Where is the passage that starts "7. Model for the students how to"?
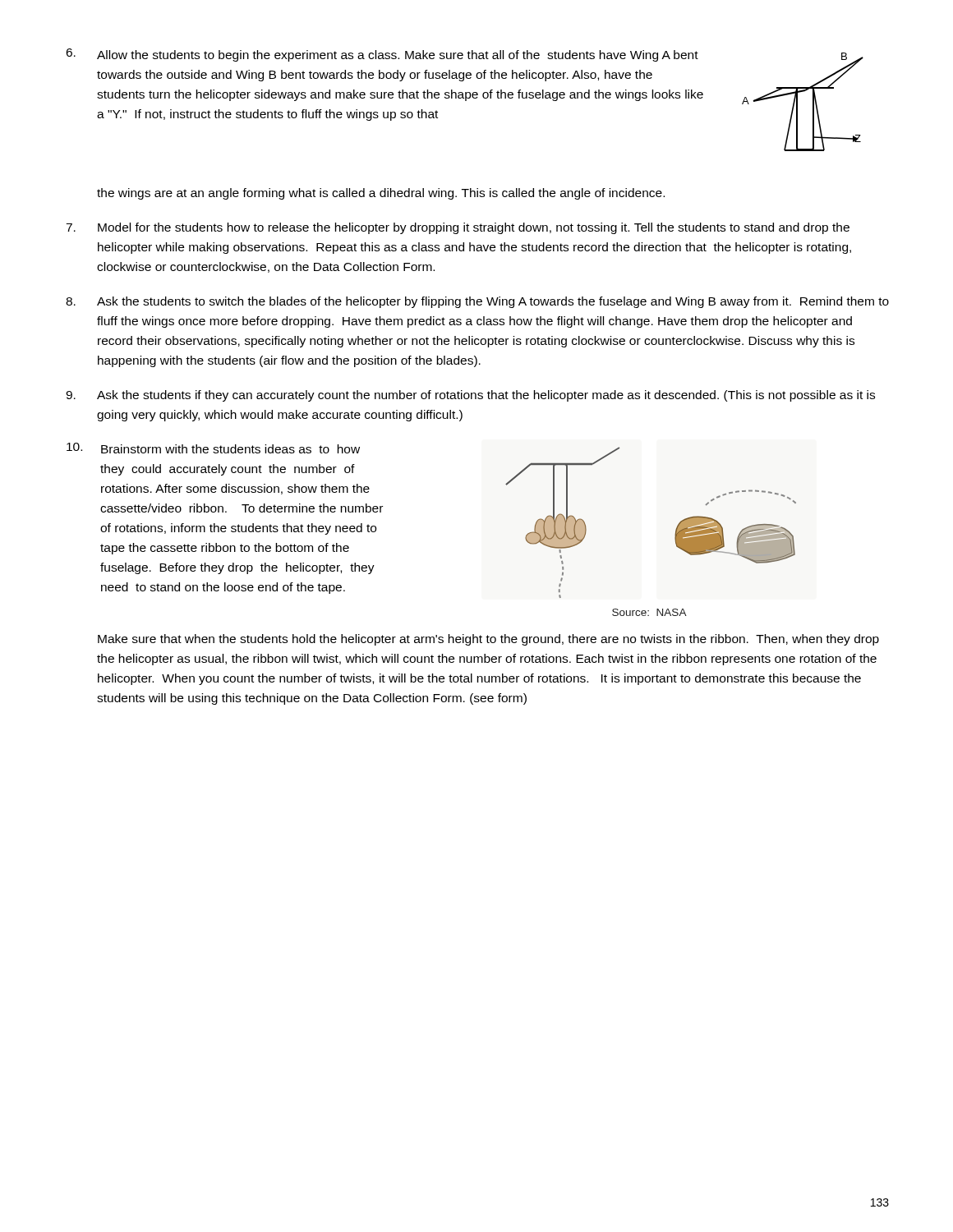 point(479,247)
